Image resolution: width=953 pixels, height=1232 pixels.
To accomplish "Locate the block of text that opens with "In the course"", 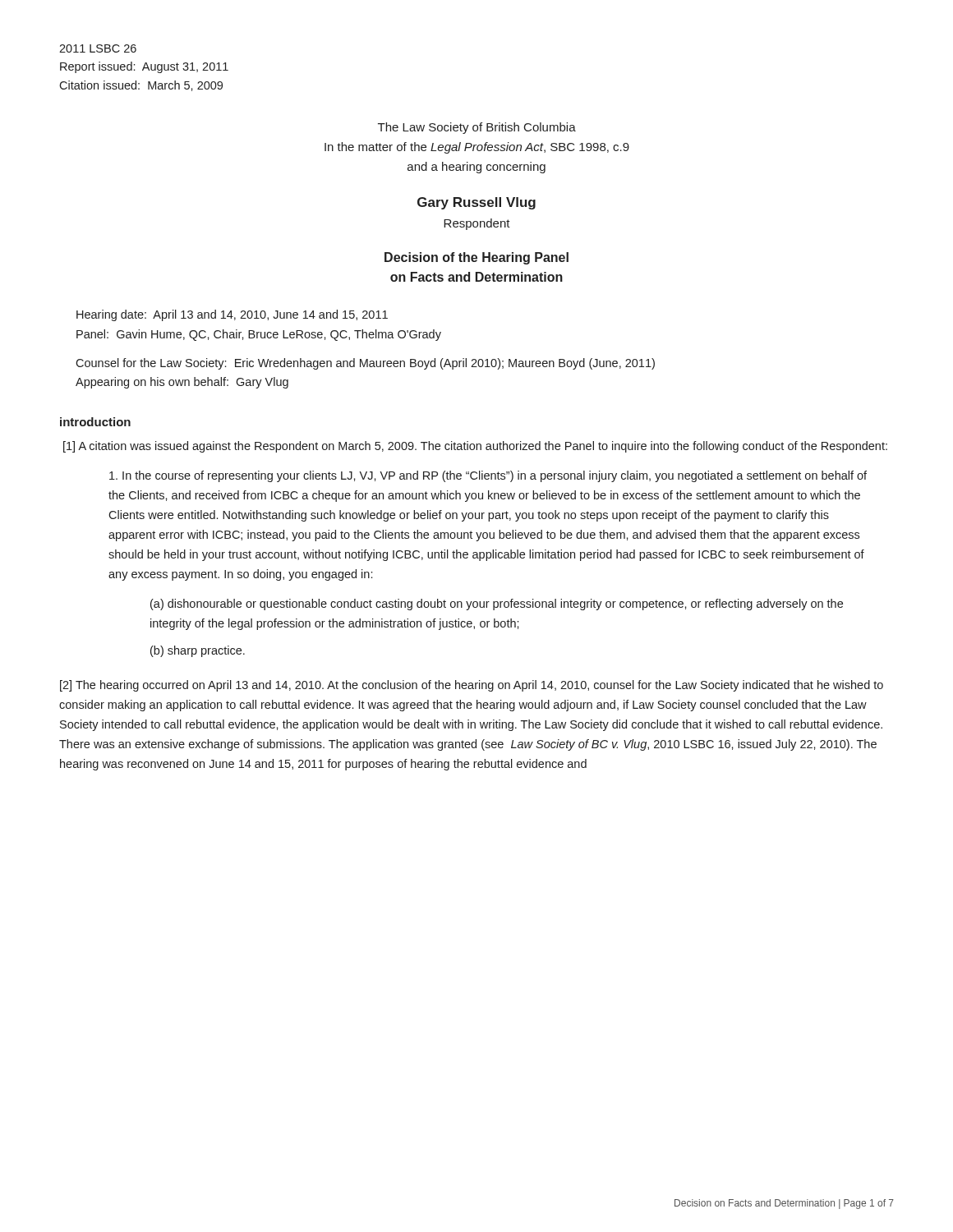I will pos(488,525).
